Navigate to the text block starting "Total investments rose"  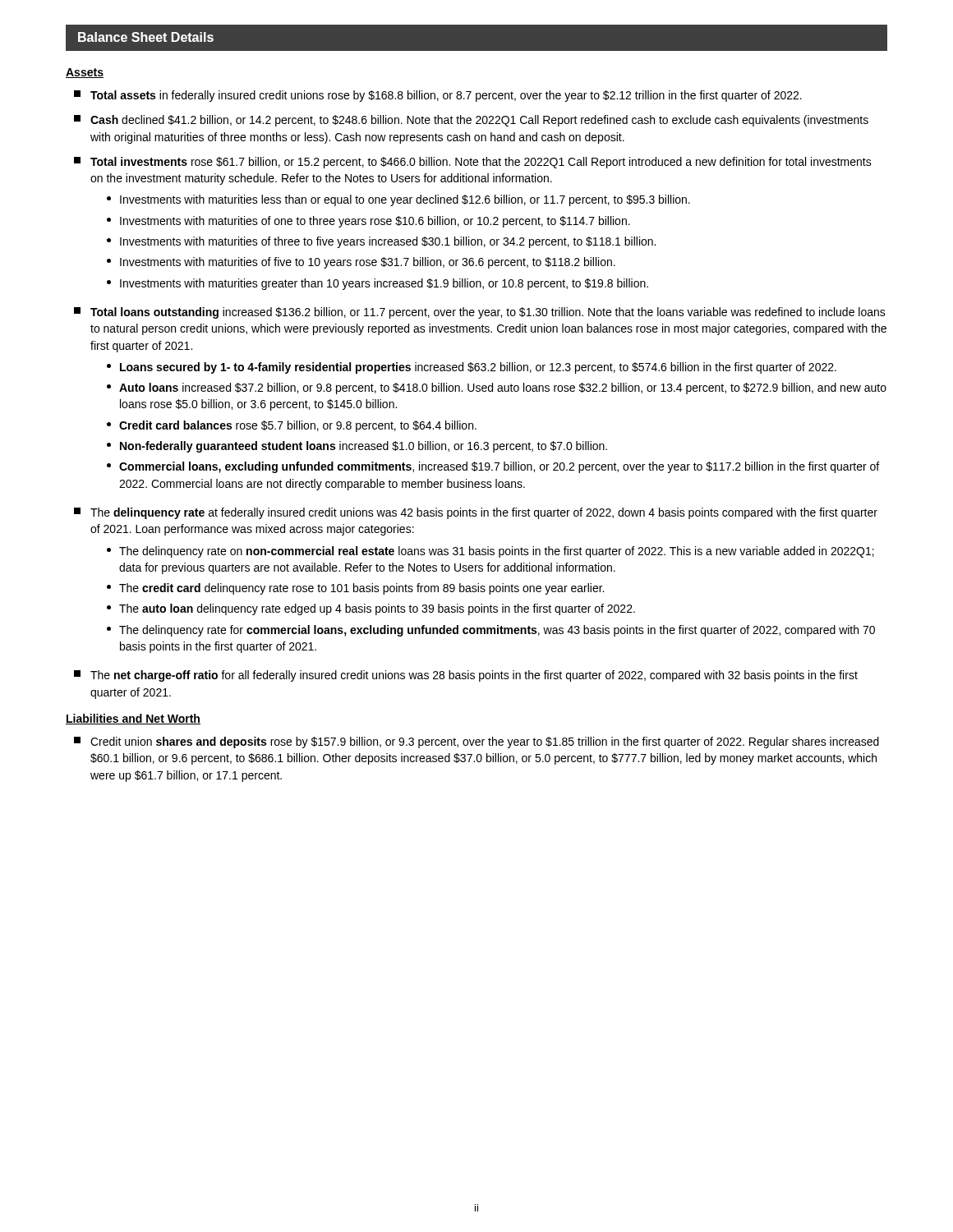click(481, 225)
